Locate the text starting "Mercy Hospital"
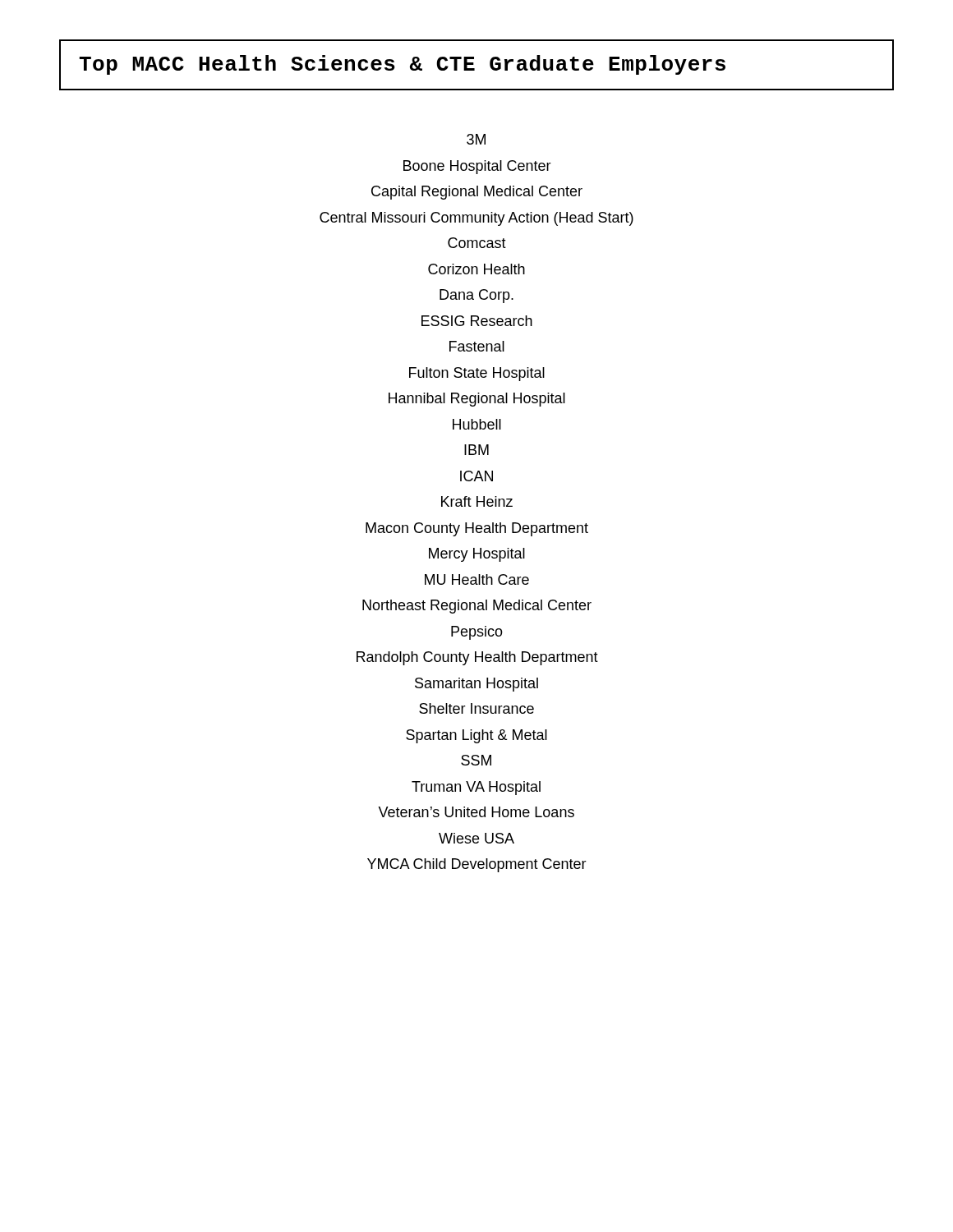Screen dimensions: 1232x953 [476, 554]
